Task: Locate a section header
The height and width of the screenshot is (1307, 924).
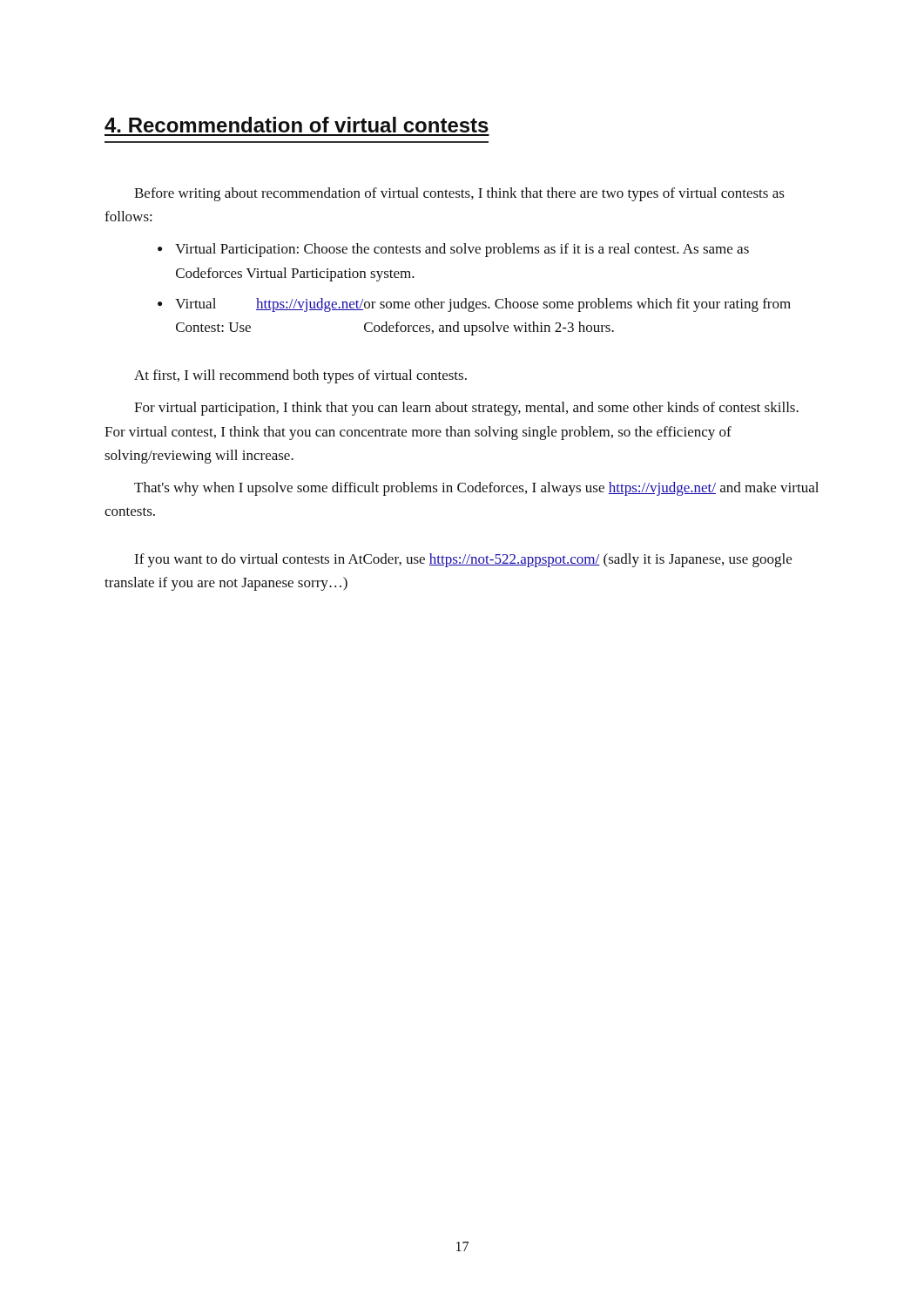Action: [297, 128]
